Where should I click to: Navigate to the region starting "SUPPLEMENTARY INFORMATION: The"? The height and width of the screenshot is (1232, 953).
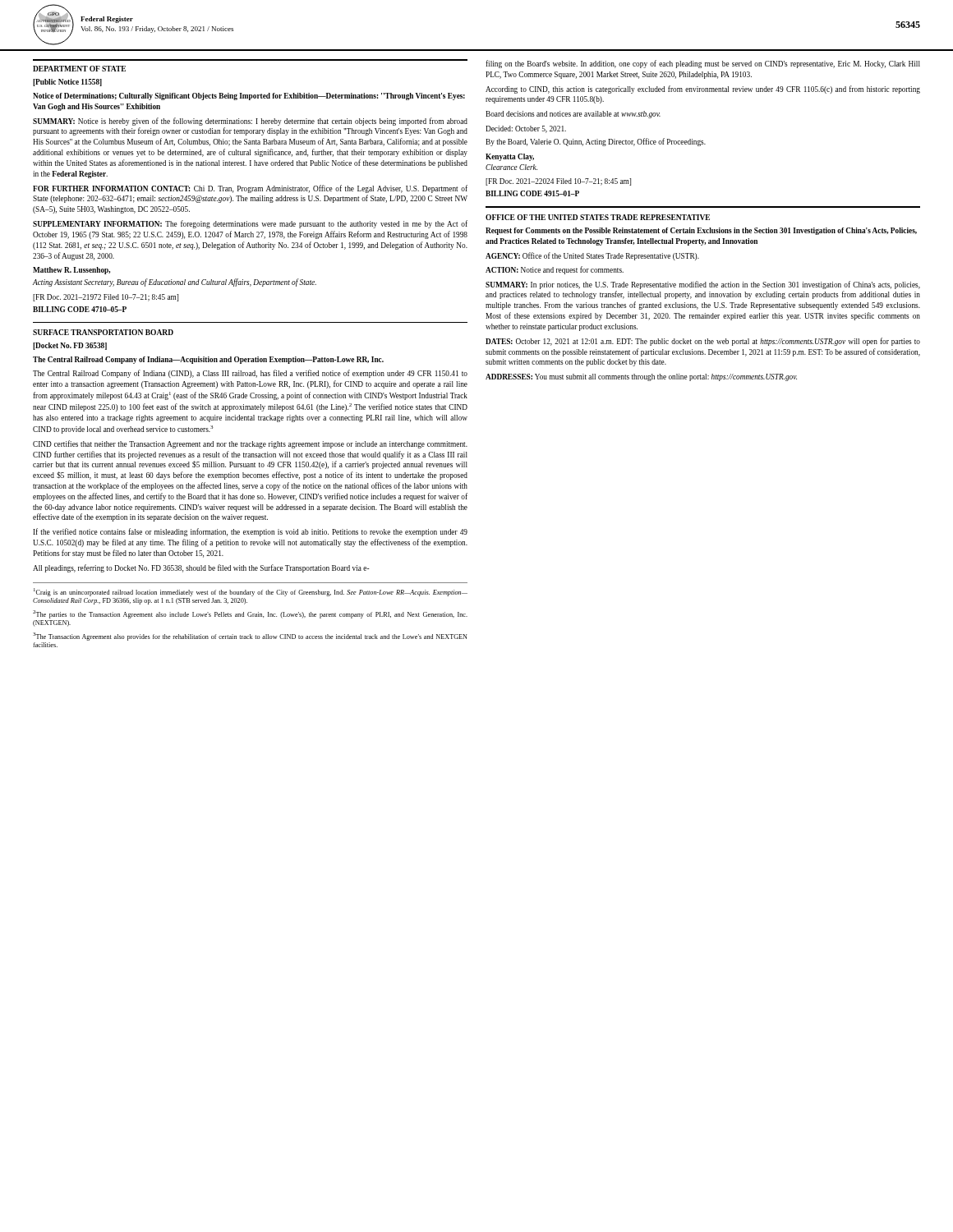[x=250, y=240]
